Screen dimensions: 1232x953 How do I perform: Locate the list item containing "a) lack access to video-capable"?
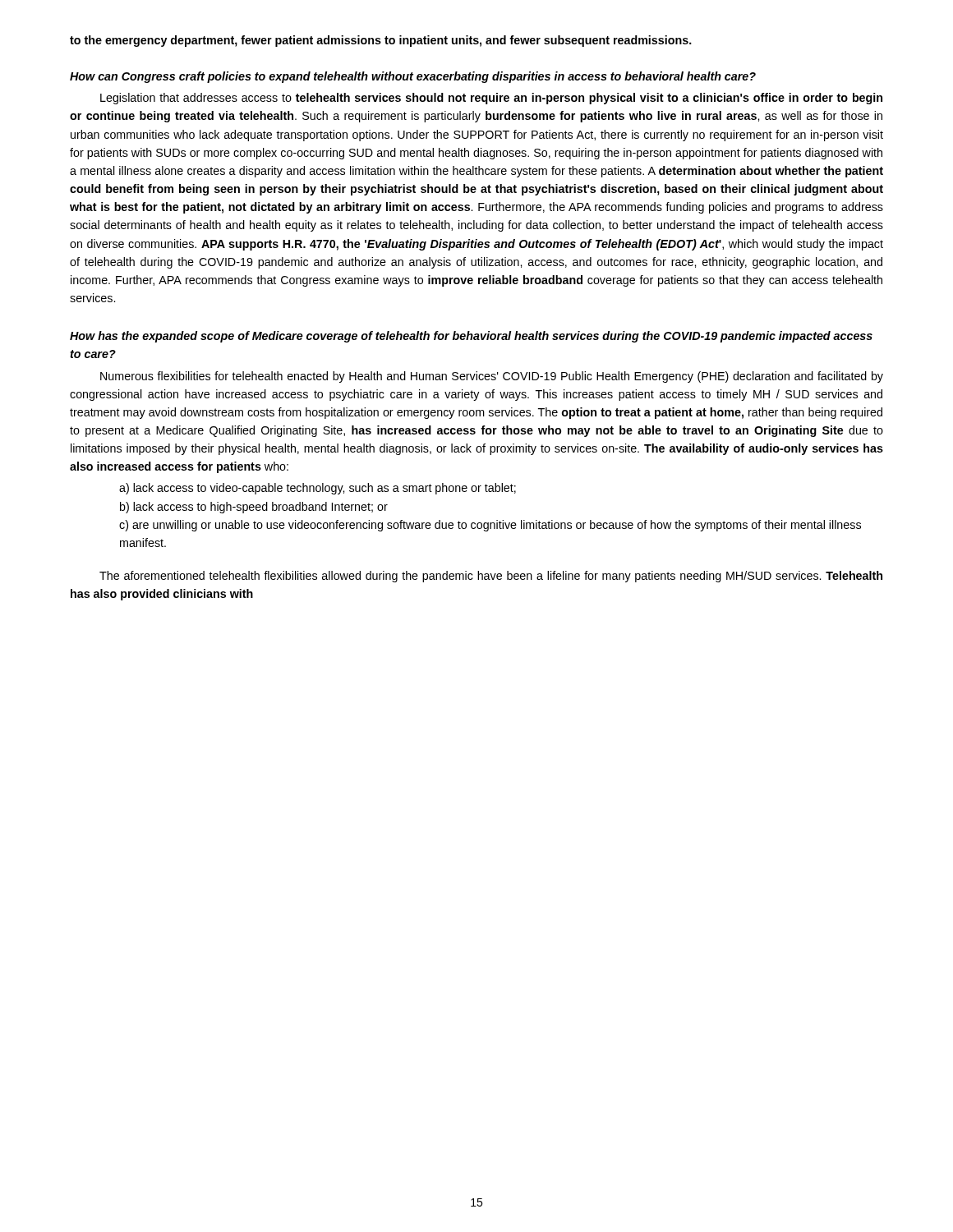(x=318, y=488)
